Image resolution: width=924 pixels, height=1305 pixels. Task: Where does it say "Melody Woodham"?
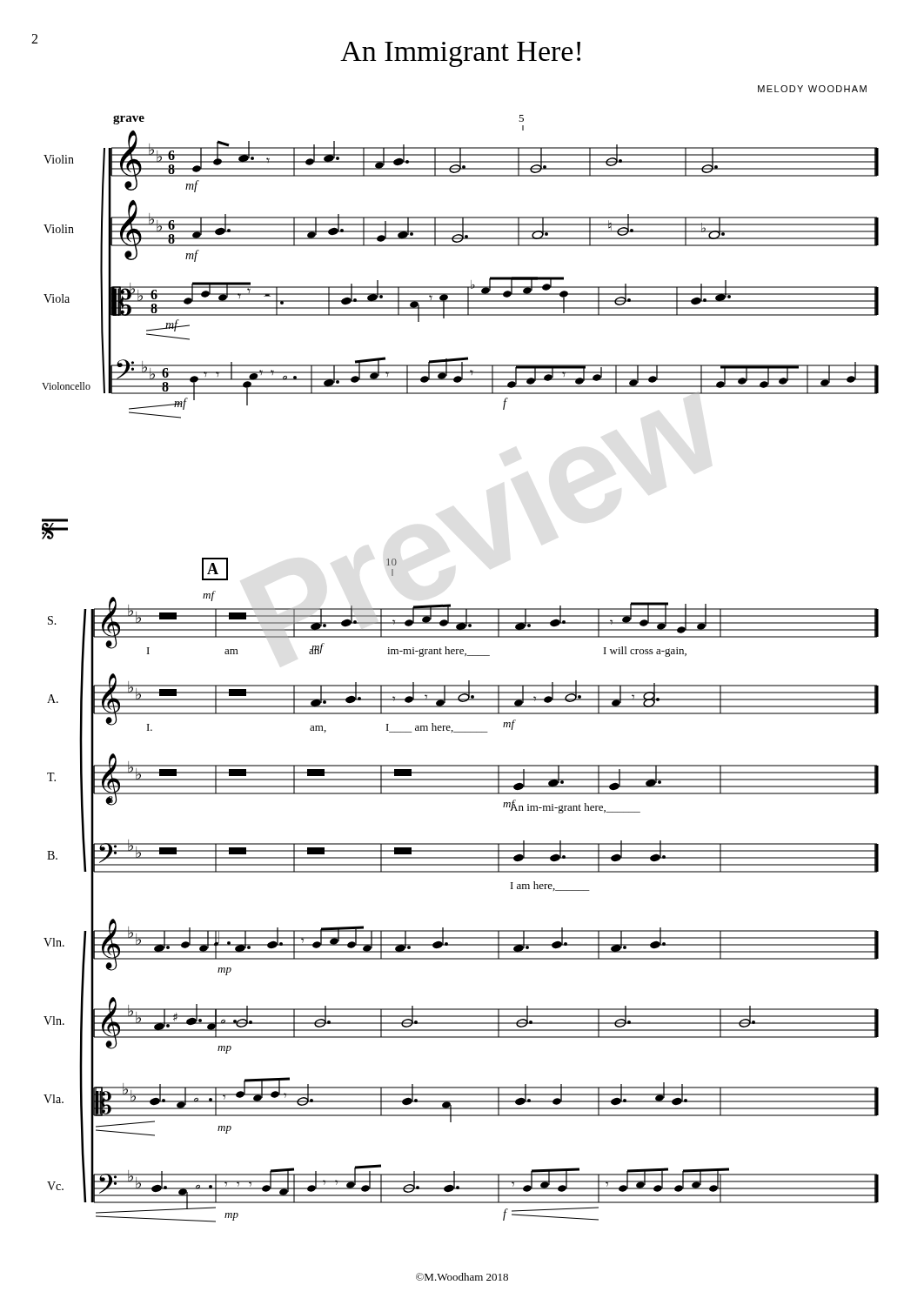coord(813,89)
